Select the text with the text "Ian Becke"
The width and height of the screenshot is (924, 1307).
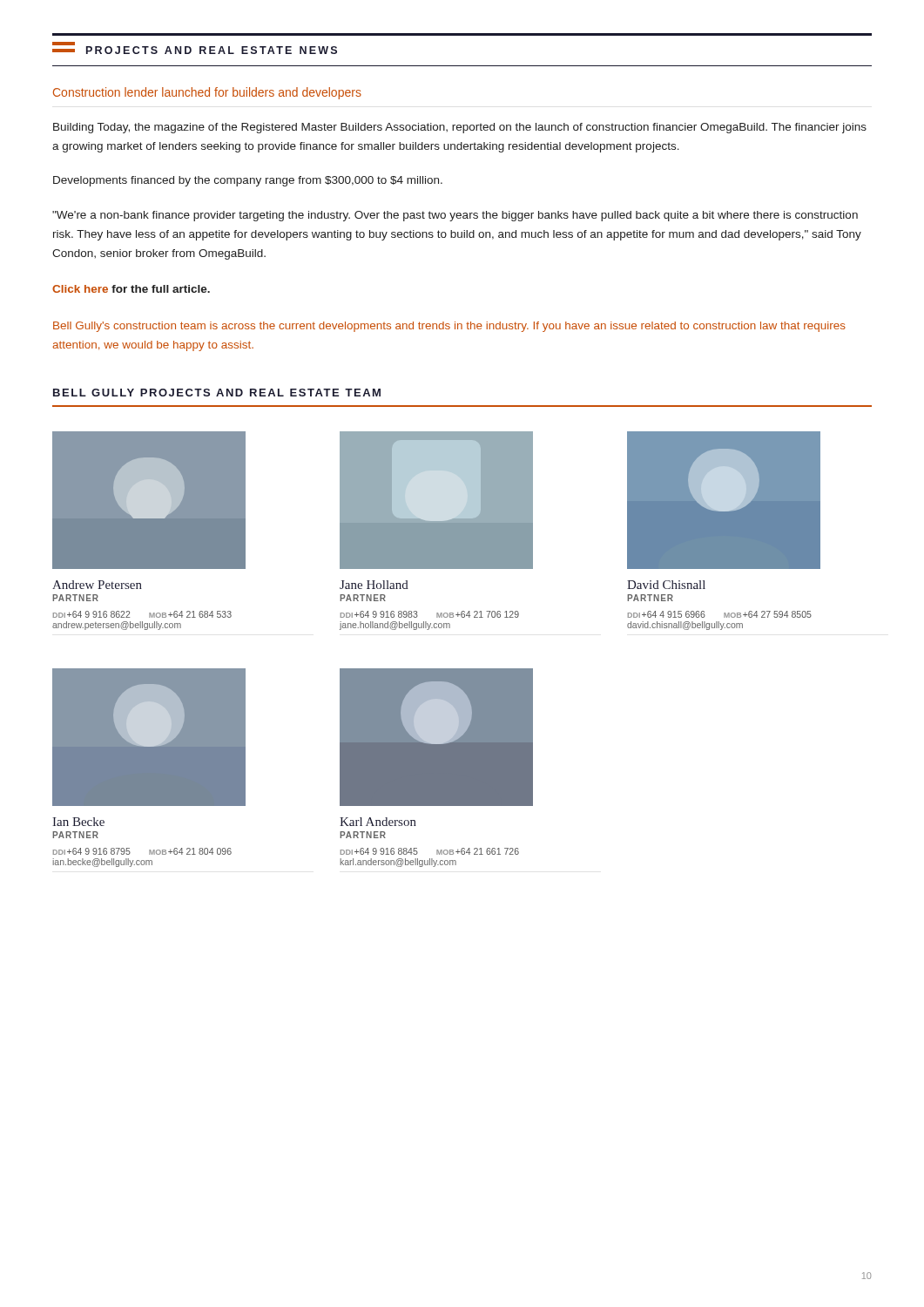coord(79,822)
